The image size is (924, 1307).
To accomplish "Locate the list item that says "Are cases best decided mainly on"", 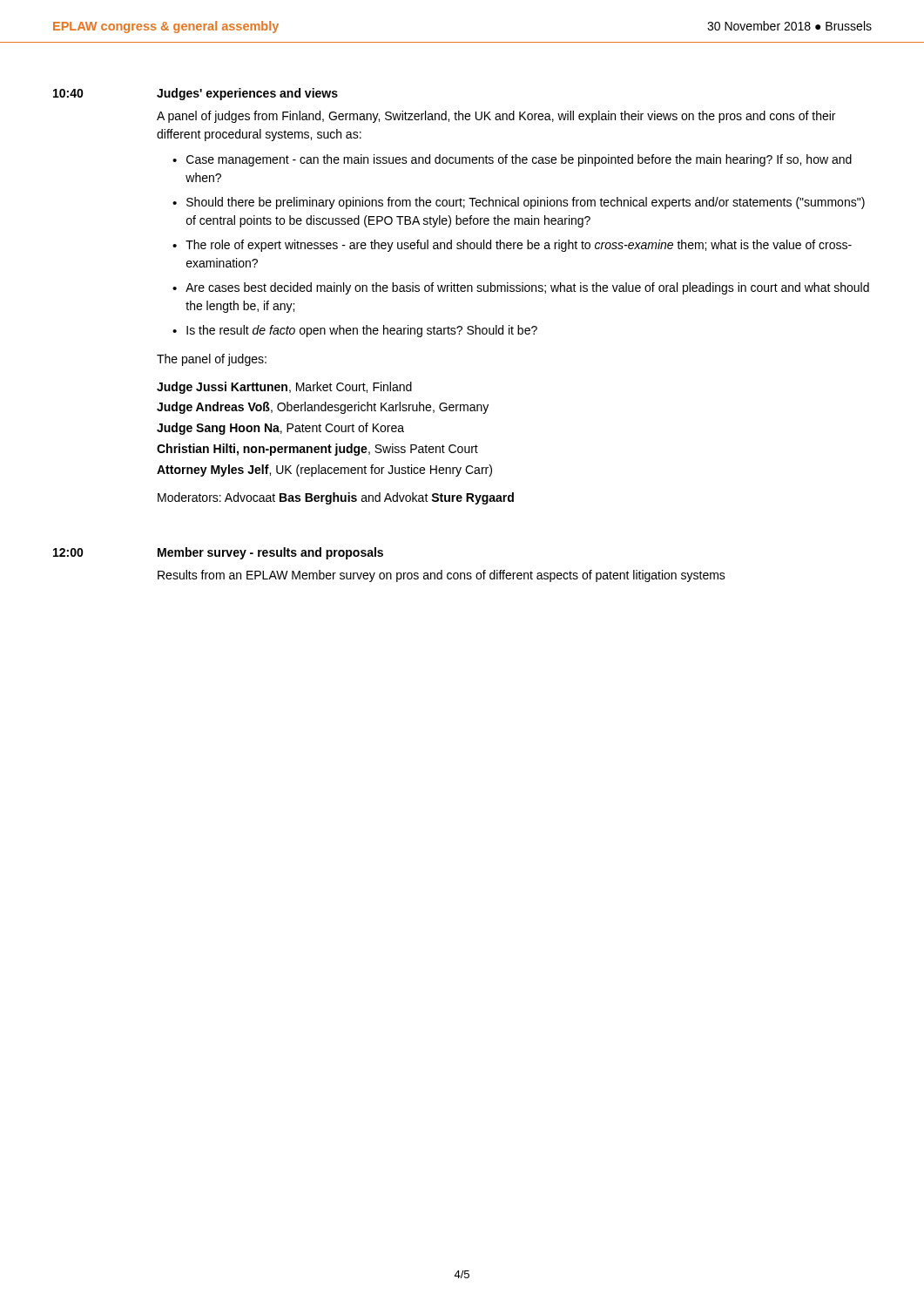I will 529,297.
